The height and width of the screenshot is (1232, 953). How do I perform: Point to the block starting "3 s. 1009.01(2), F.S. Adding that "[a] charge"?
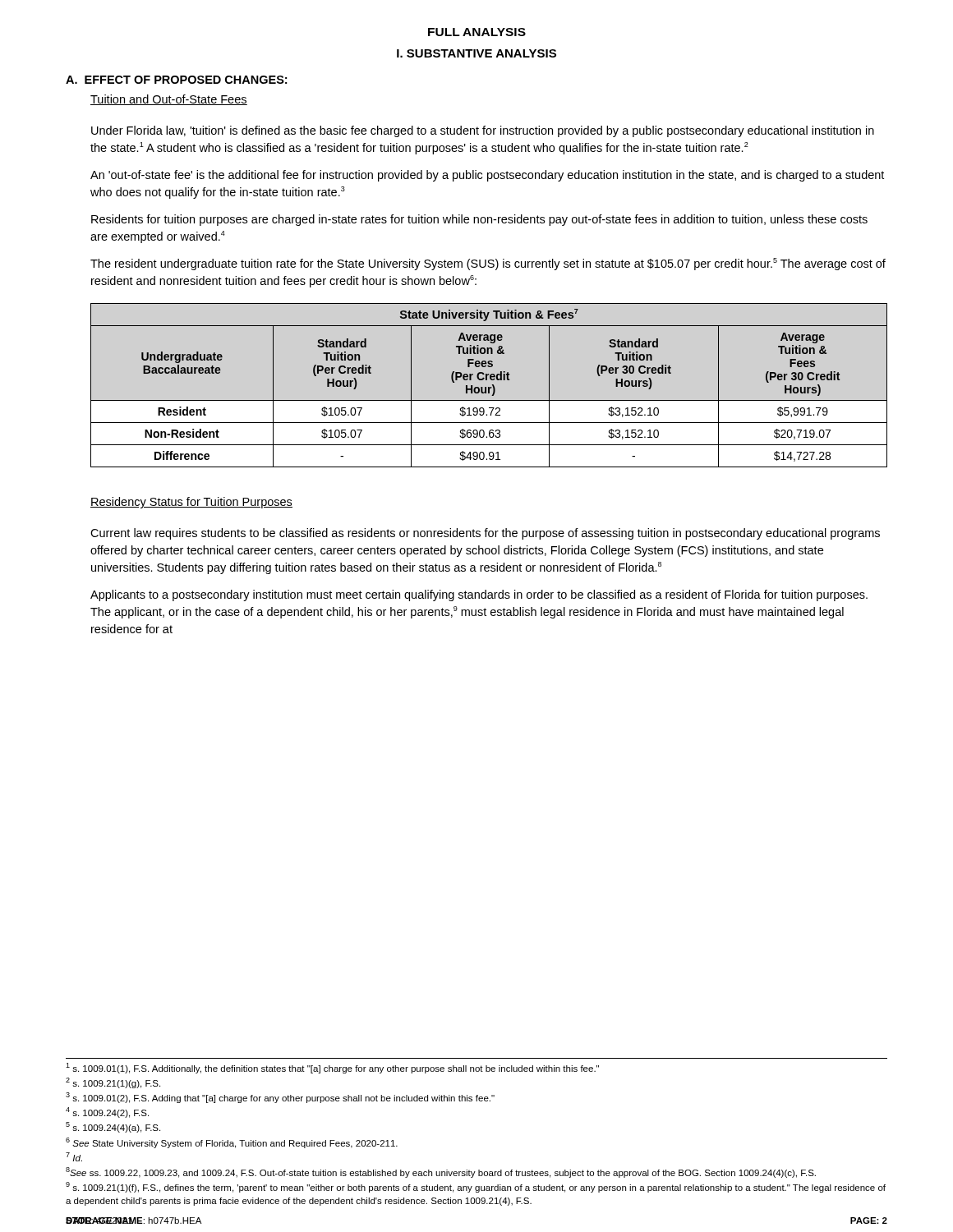pos(280,1098)
